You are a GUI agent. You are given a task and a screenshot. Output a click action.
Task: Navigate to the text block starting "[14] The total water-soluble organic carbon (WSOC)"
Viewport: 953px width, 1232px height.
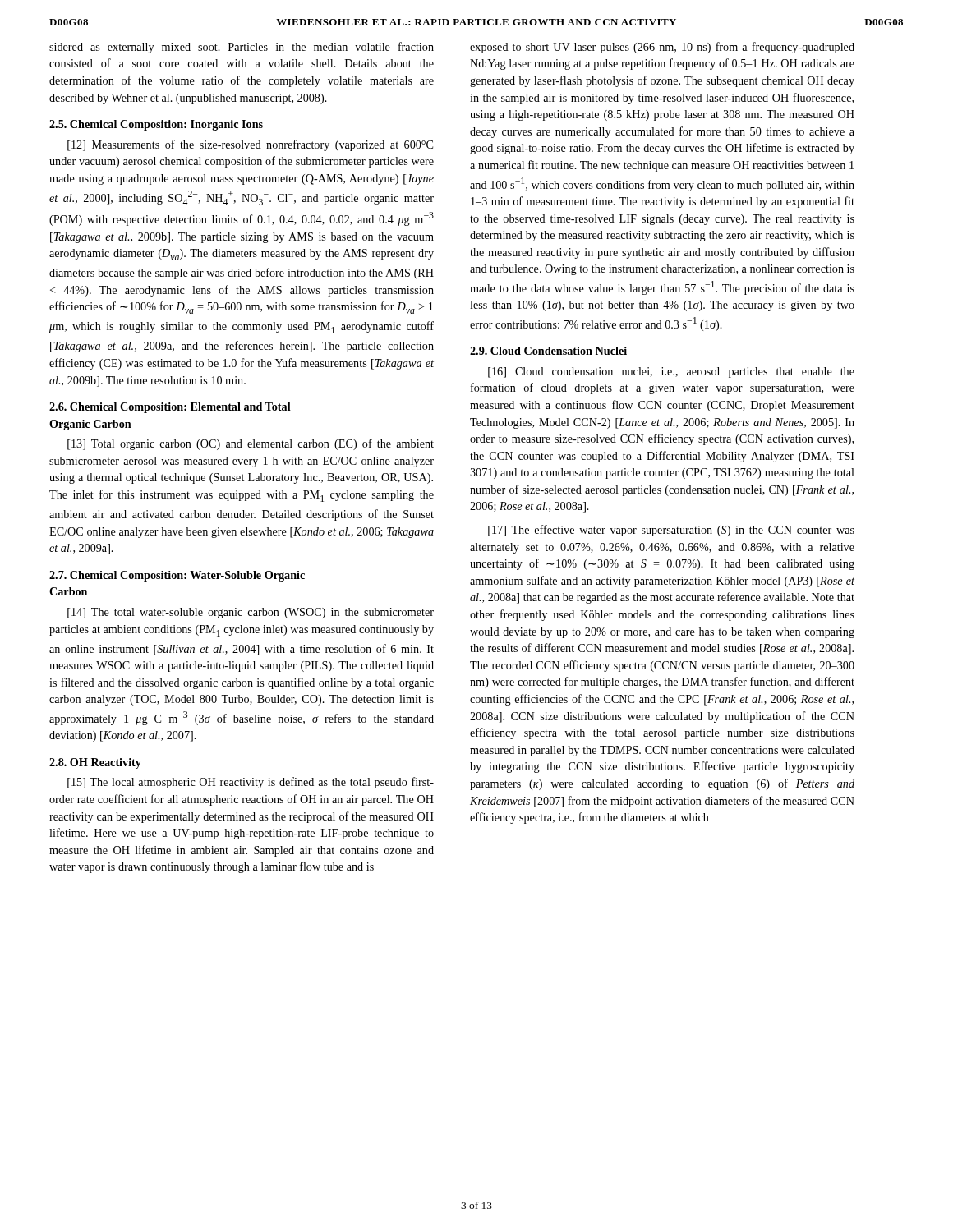(242, 674)
